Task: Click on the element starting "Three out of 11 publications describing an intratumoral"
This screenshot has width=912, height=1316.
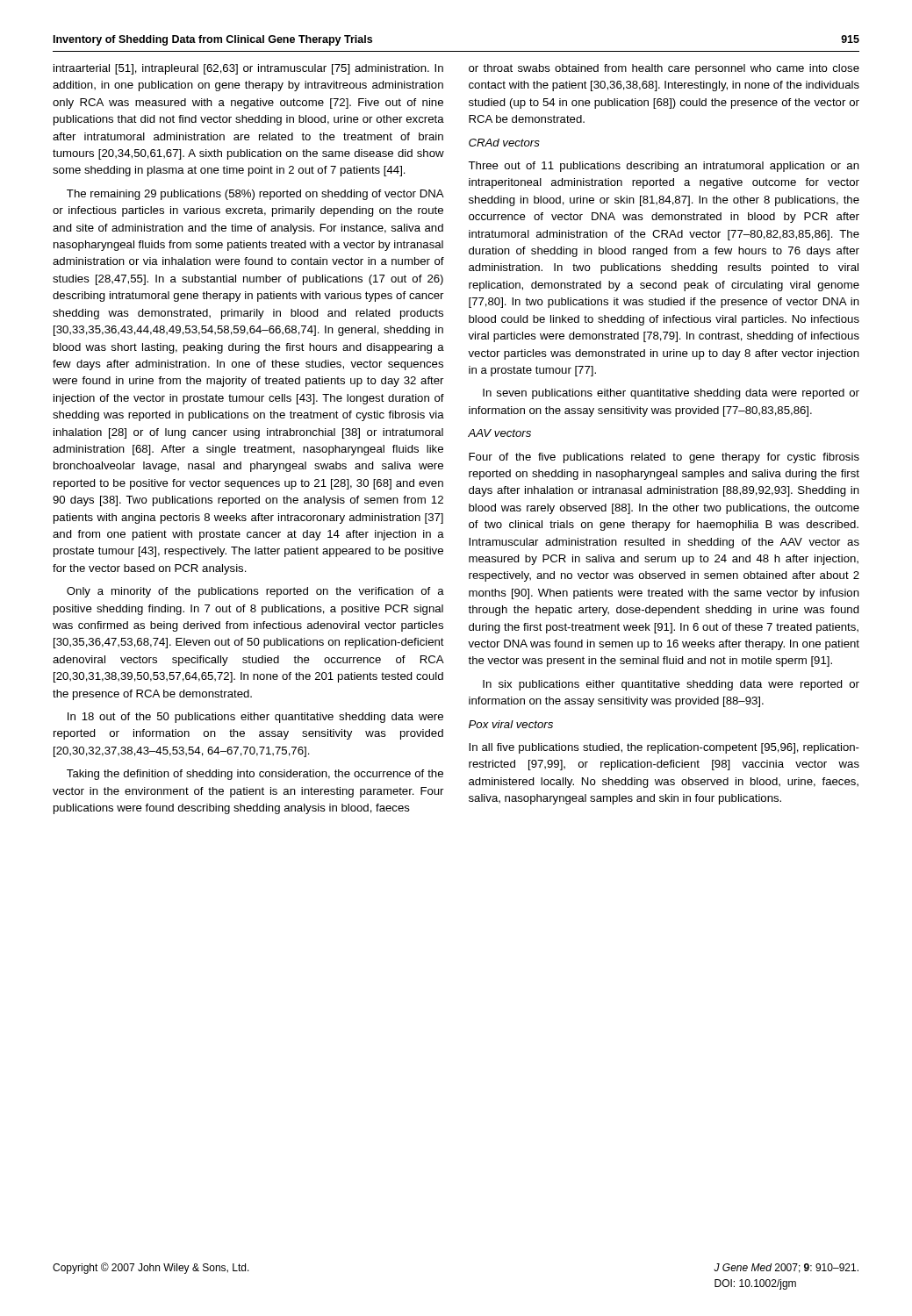Action: pos(664,268)
